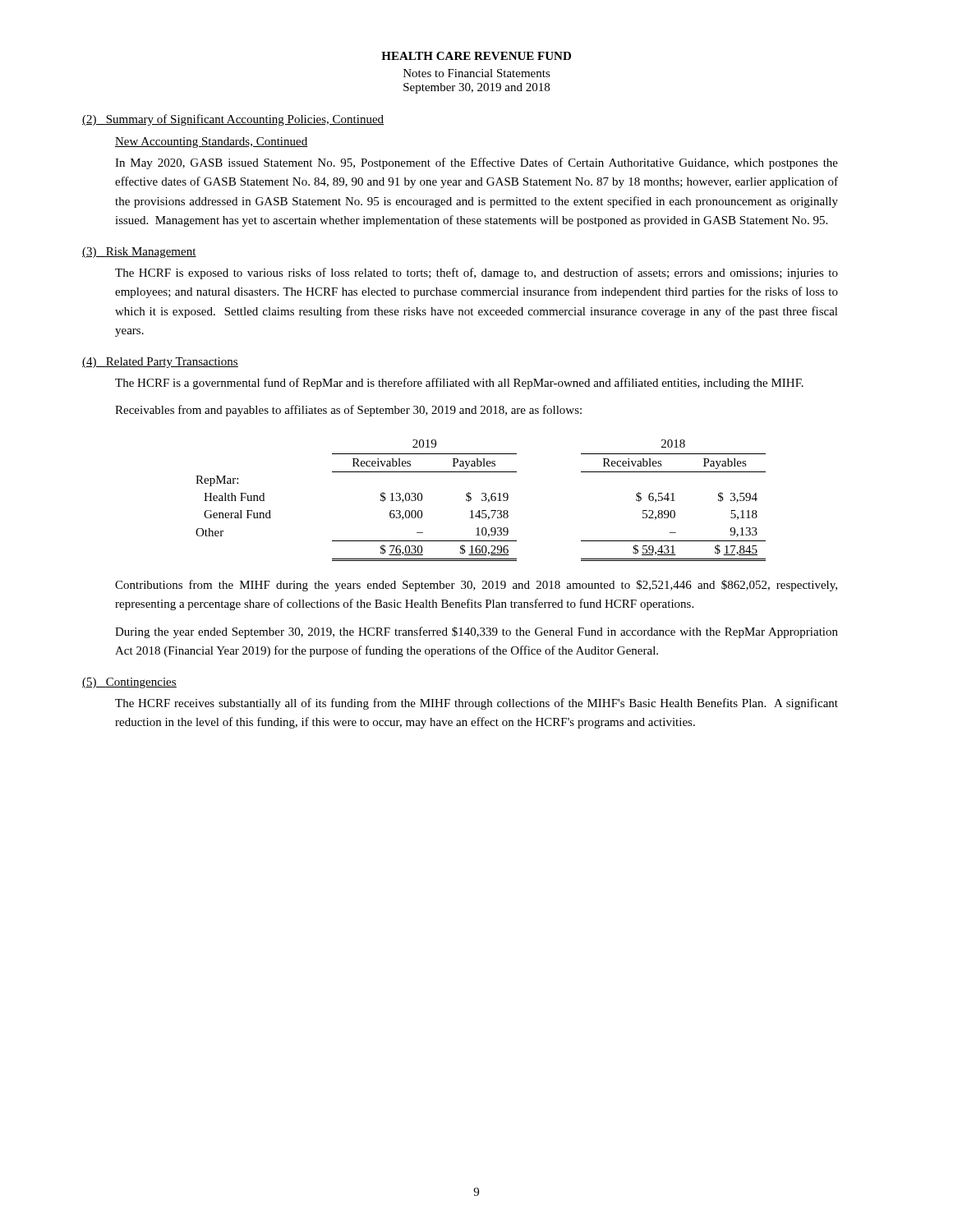This screenshot has width=953, height=1232.
Task: Locate the block of text that opens with "In May 2020, GASB issued Statement No."
Action: (x=476, y=191)
